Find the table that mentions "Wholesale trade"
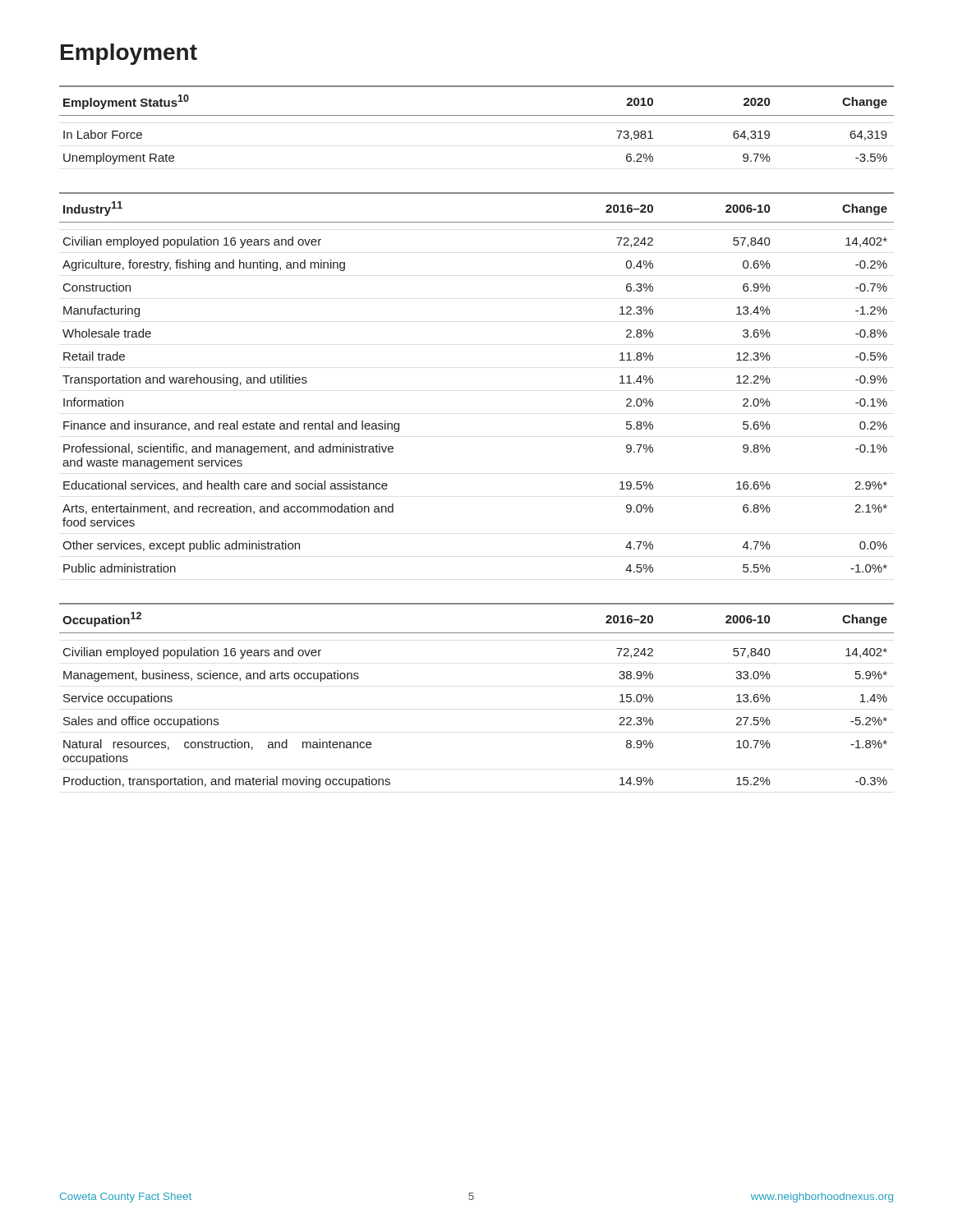 (476, 386)
